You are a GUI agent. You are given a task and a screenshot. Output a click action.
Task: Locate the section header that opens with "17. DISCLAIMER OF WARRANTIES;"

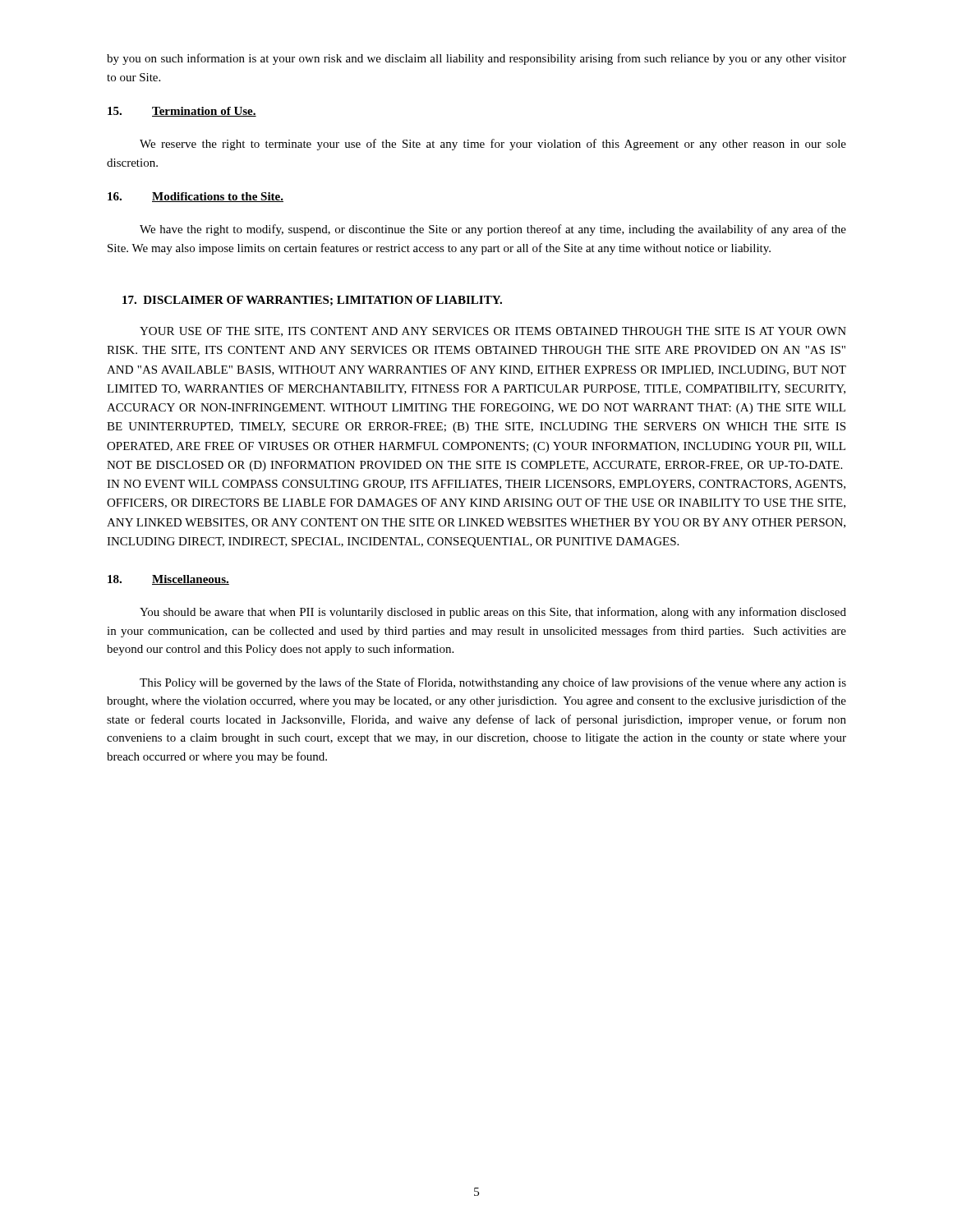(x=312, y=300)
